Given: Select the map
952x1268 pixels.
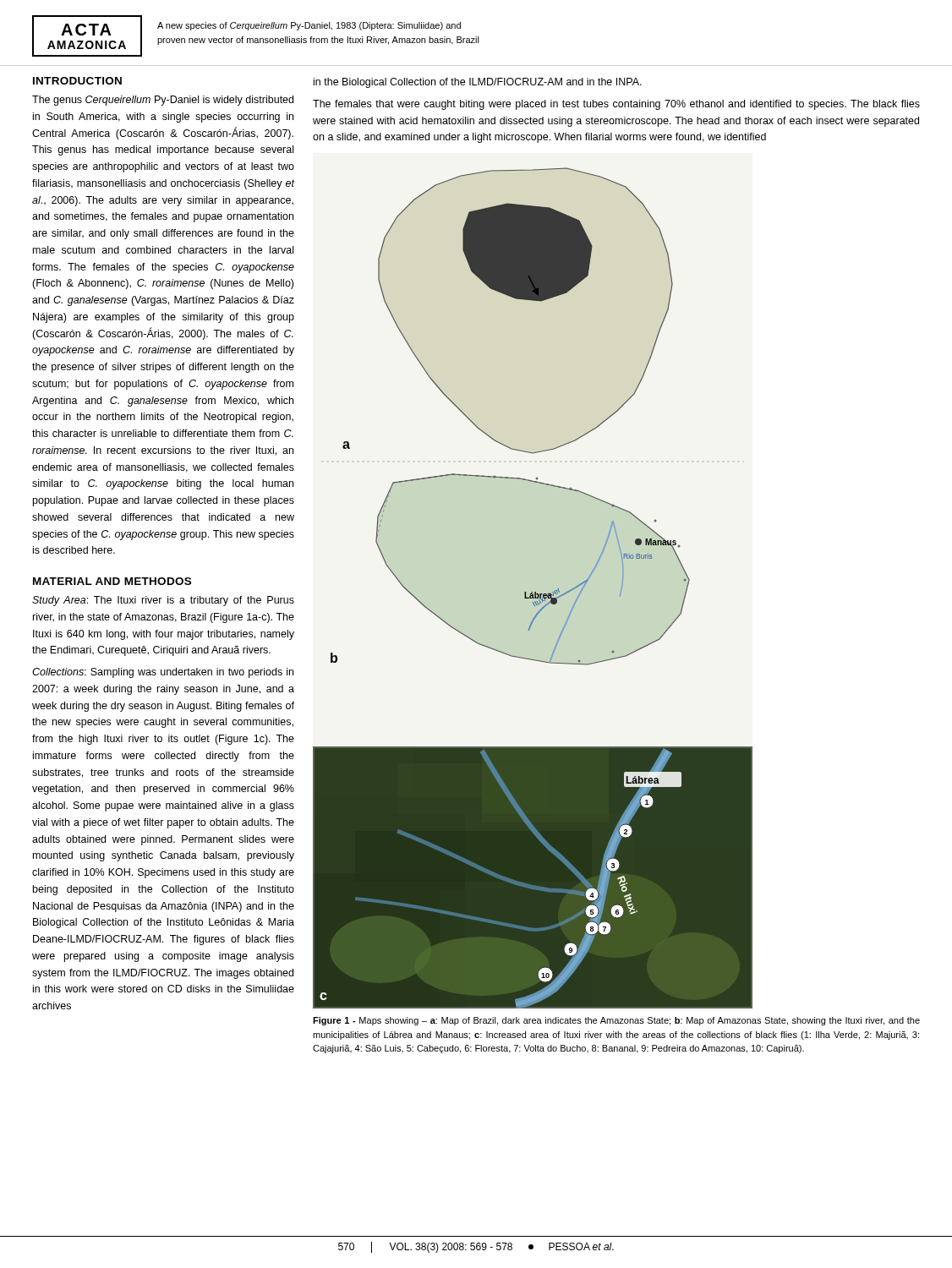Looking at the screenshot, I should (616, 581).
